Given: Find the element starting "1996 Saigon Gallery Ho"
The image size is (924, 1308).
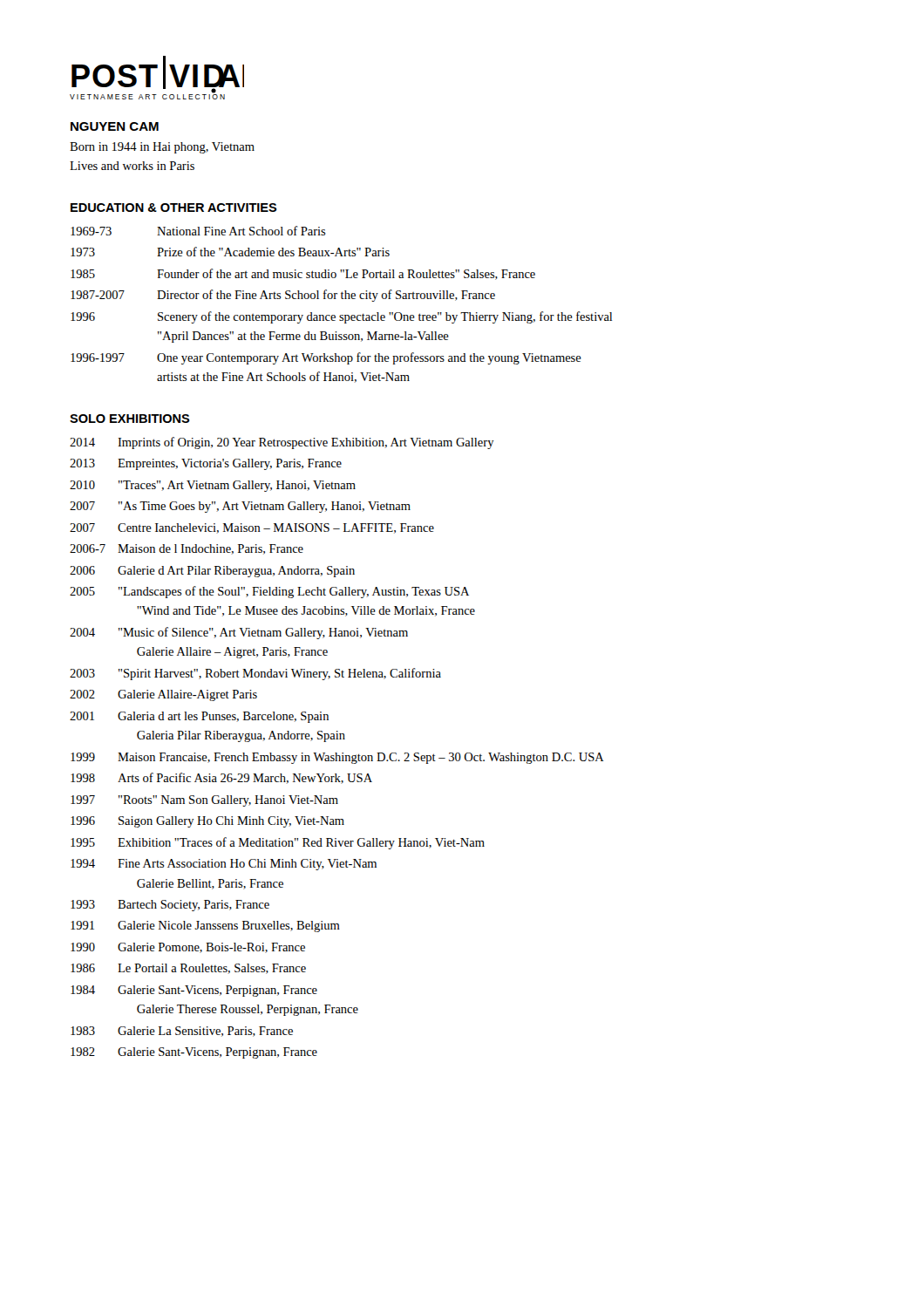Looking at the screenshot, I should [x=207, y=822].
